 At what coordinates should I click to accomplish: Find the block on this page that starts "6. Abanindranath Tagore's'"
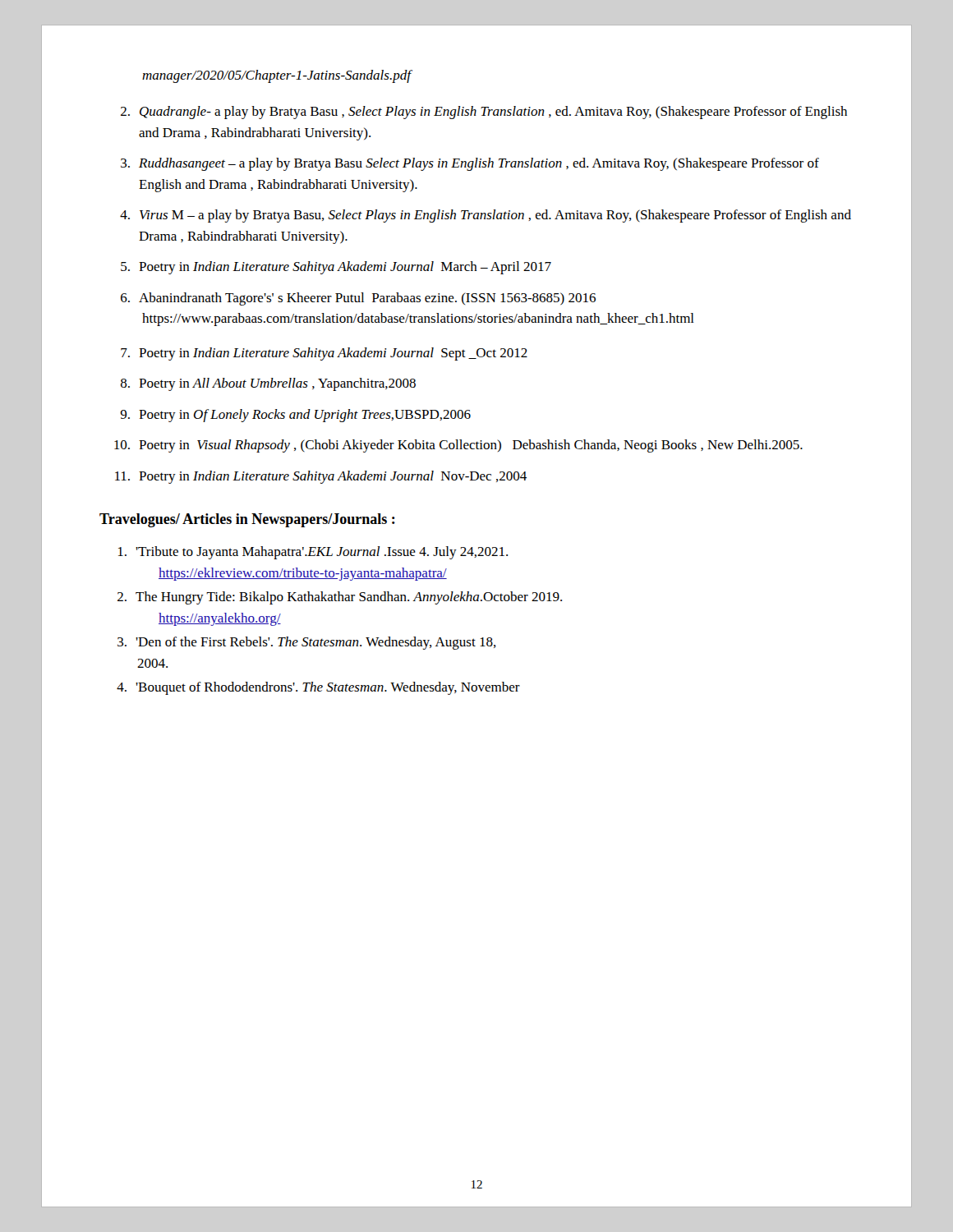[476, 298]
